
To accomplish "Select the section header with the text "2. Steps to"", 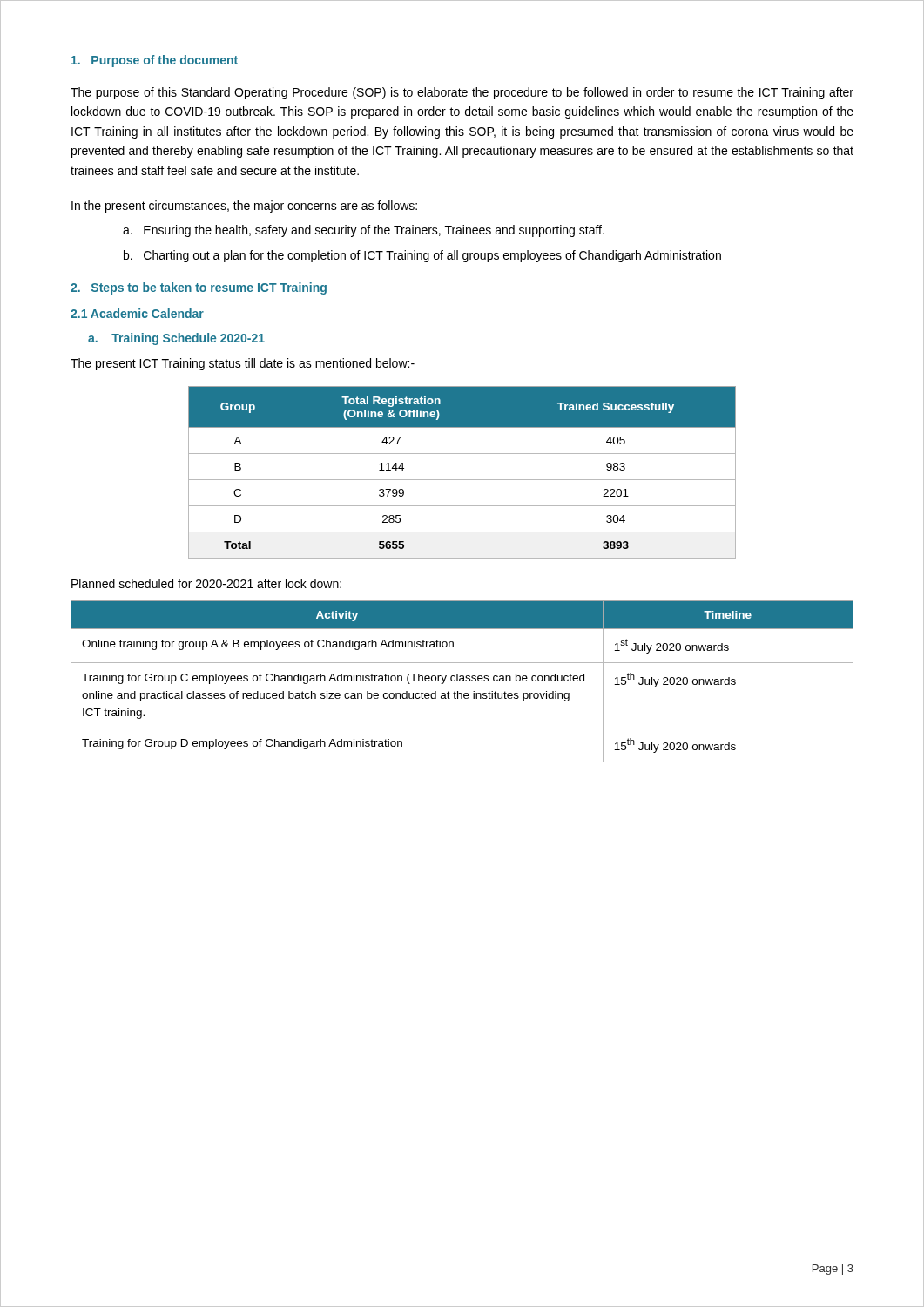I will (x=199, y=288).
